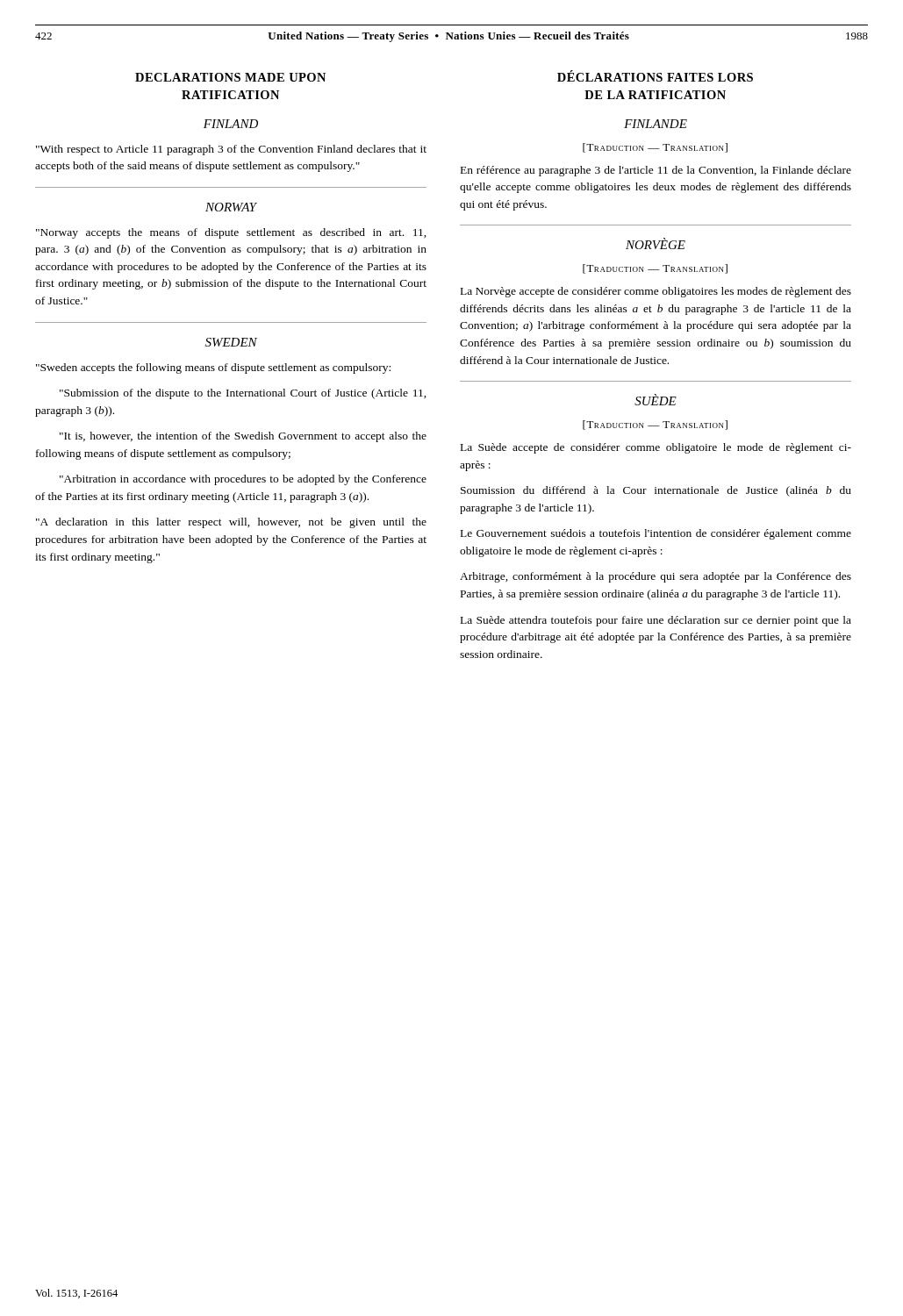Find "DECLARATIONS MADE UPONRATIFICATION" on this page
This screenshot has height=1316, width=903.
pyautogui.click(x=231, y=86)
